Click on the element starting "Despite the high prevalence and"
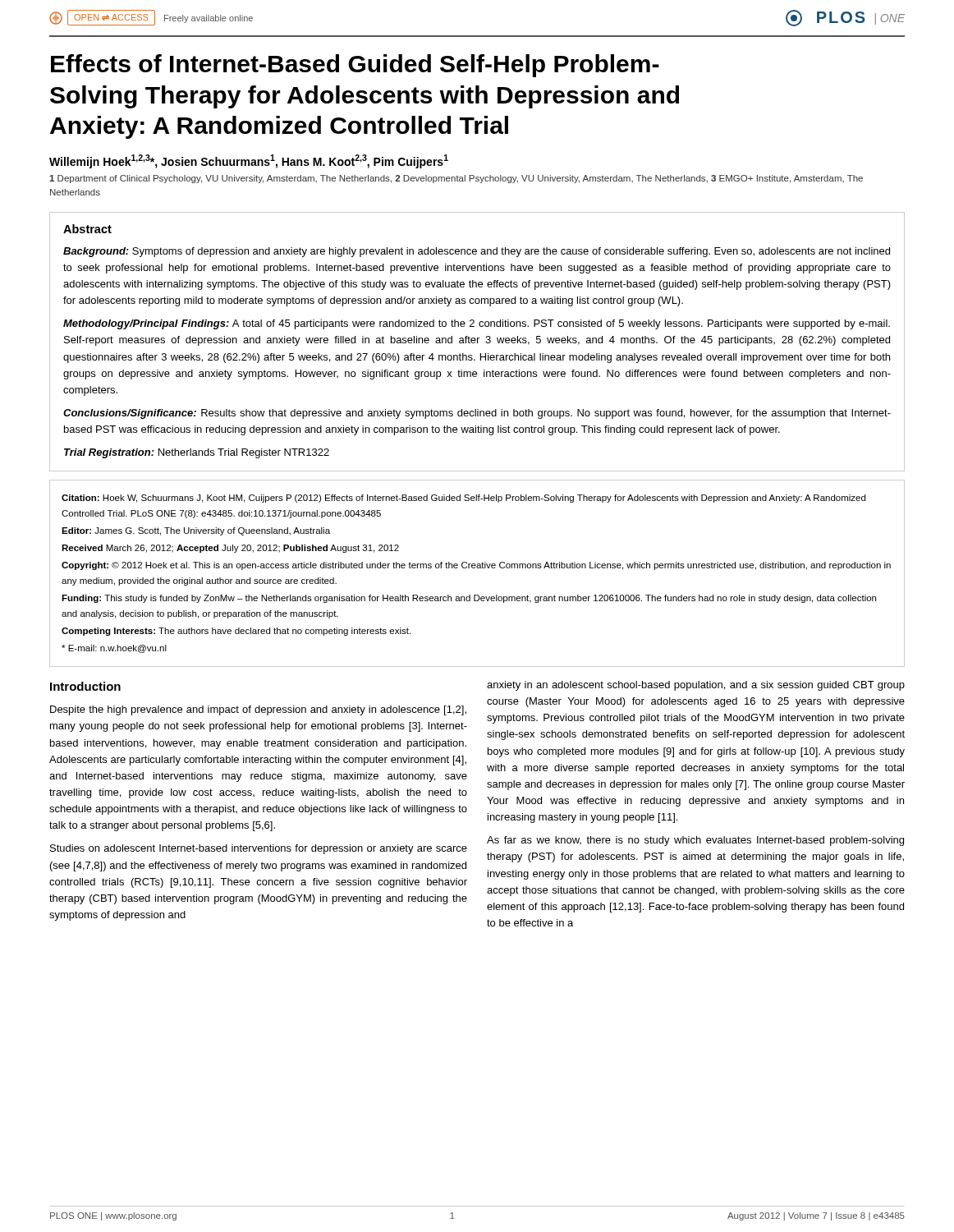The height and width of the screenshot is (1232, 954). point(258,812)
